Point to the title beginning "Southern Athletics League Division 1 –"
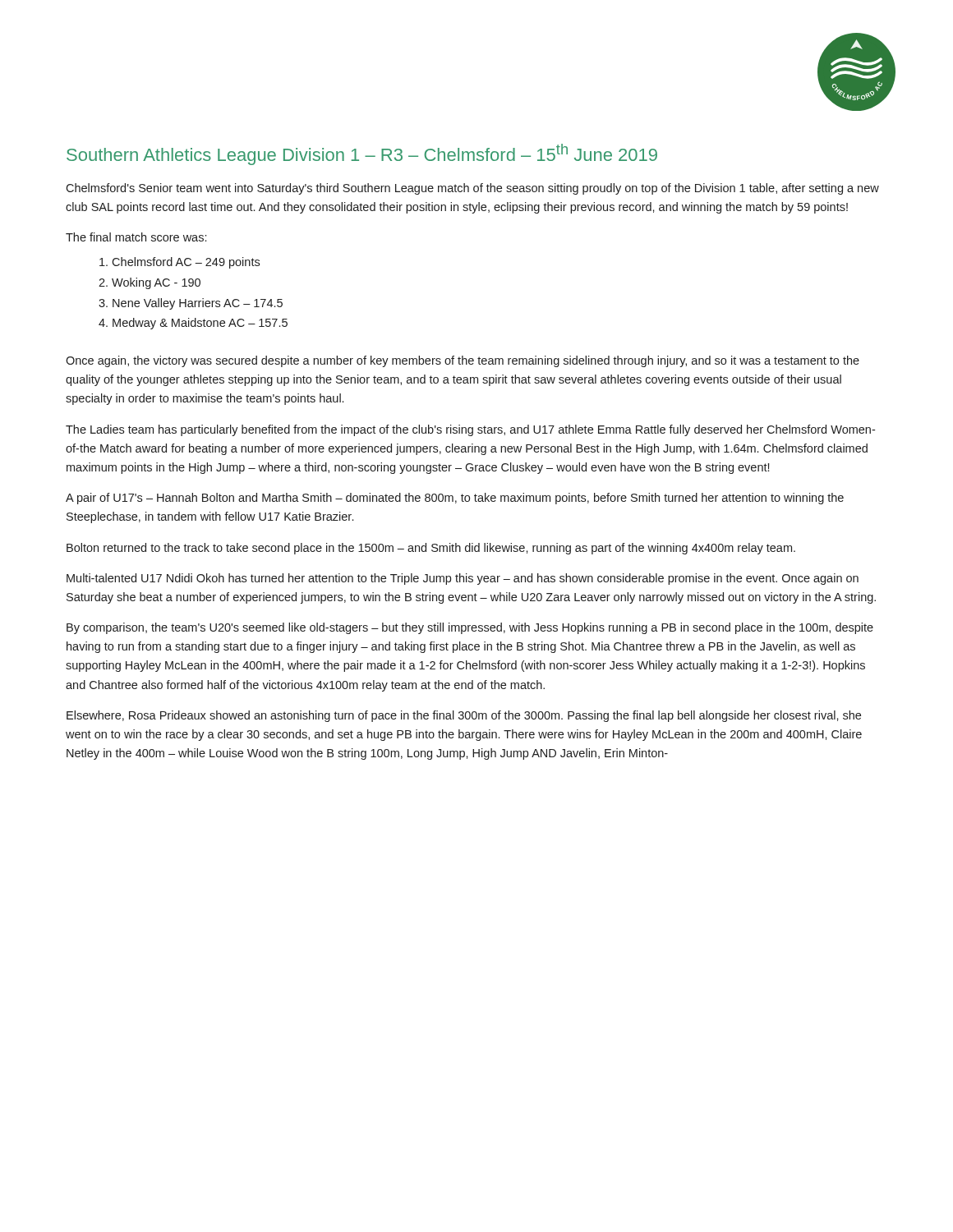This screenshot has height=1232, width=953. tap(362, 153)
